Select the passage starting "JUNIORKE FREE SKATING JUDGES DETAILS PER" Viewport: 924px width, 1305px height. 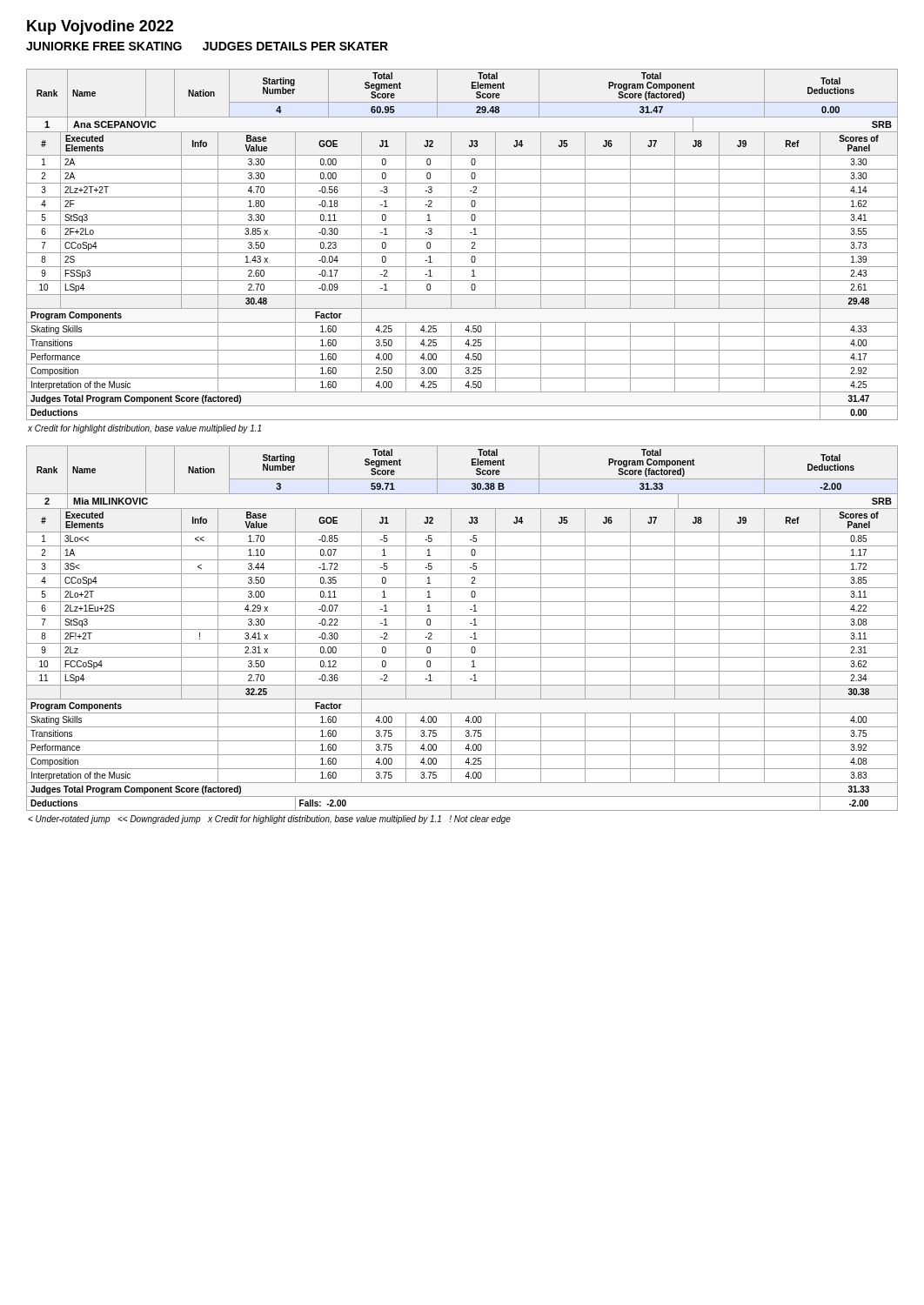[207, 46]
